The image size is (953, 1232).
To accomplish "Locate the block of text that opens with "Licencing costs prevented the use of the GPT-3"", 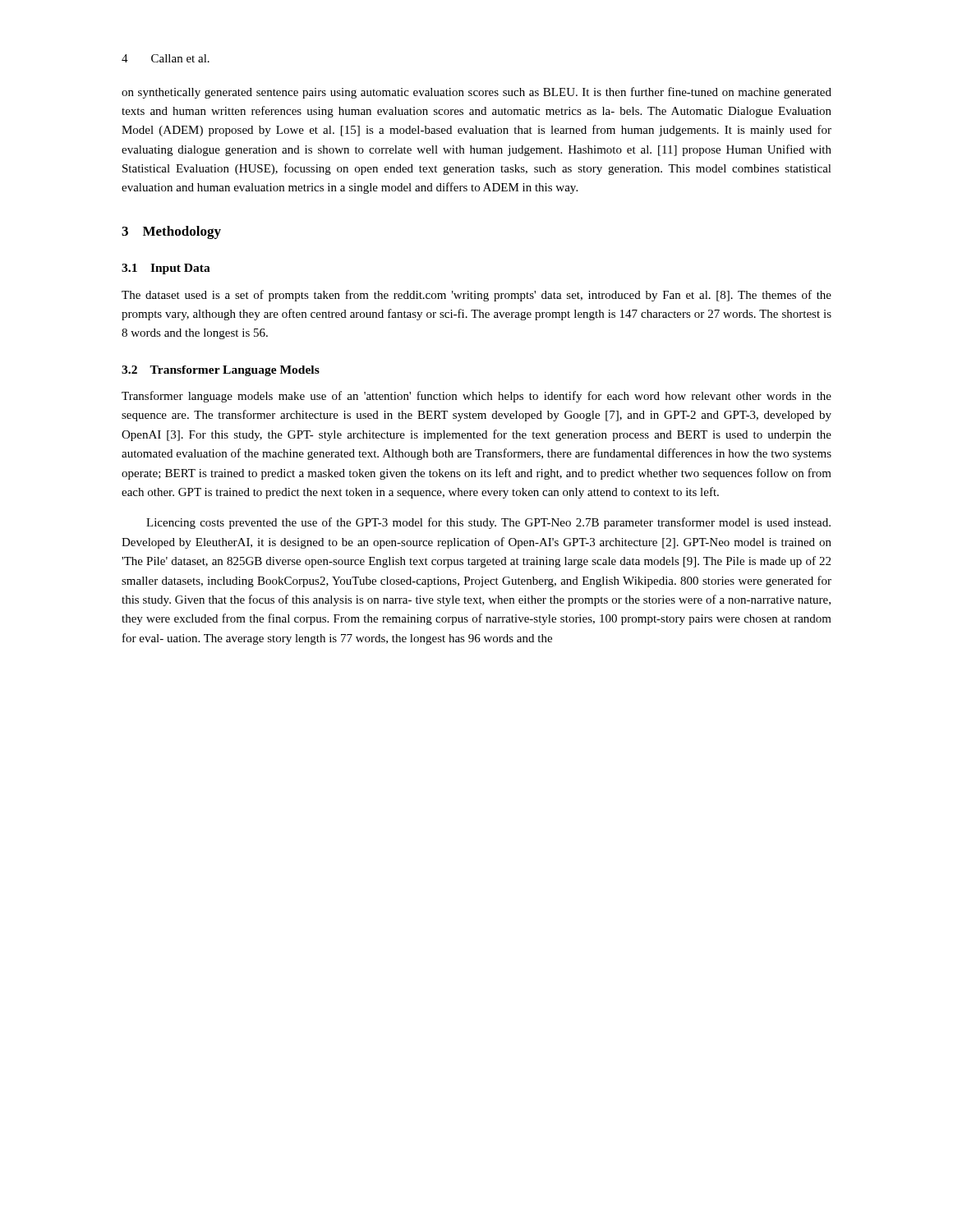I will (476, 580).
